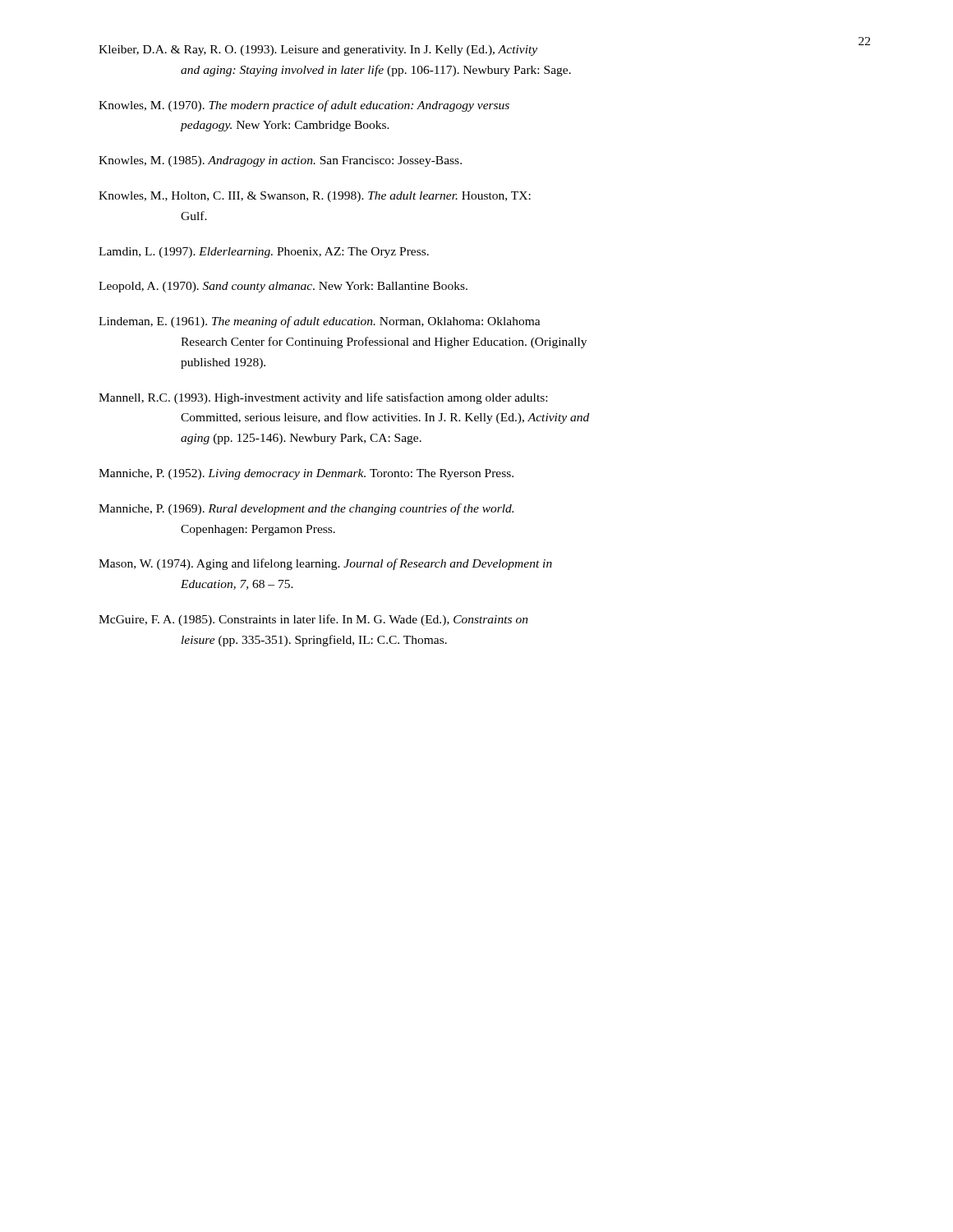
Task: Point to the block beginning "Manniche, P. (1952). Living democracy"
Action: [306, 473]
